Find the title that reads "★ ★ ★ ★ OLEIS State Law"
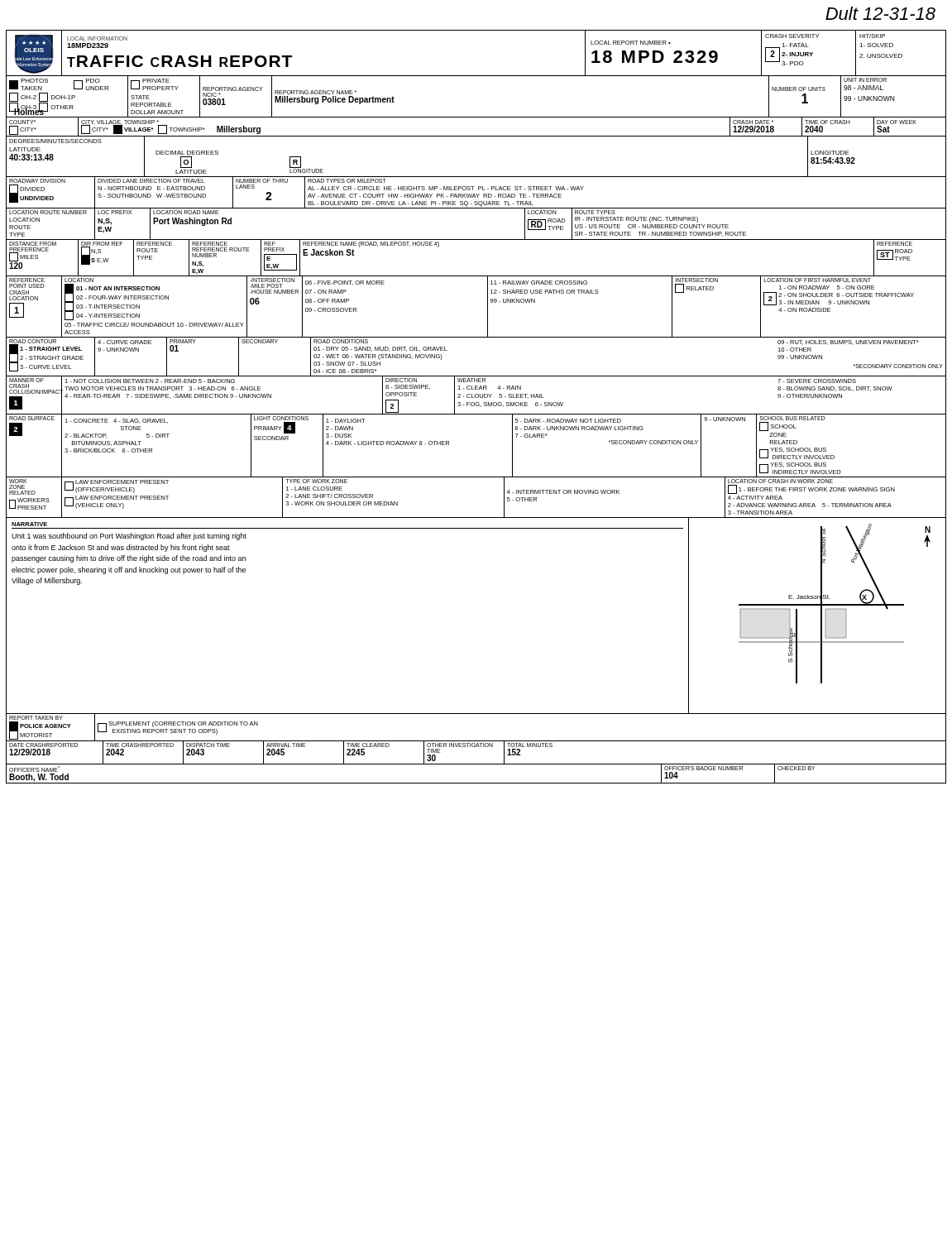 pyautogui.click(x=476, y=53)
